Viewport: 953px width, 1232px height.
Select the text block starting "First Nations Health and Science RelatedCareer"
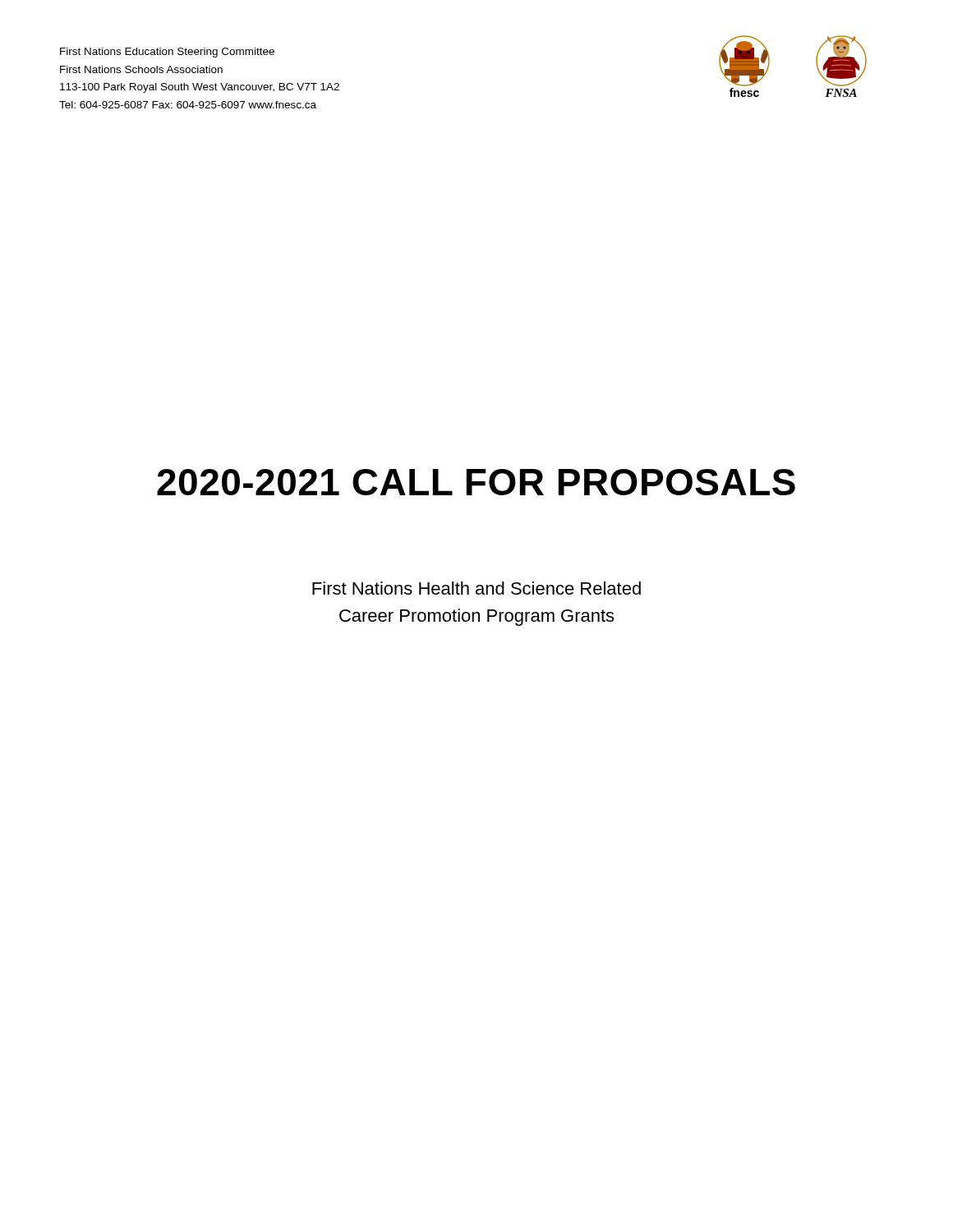(476, 602)
